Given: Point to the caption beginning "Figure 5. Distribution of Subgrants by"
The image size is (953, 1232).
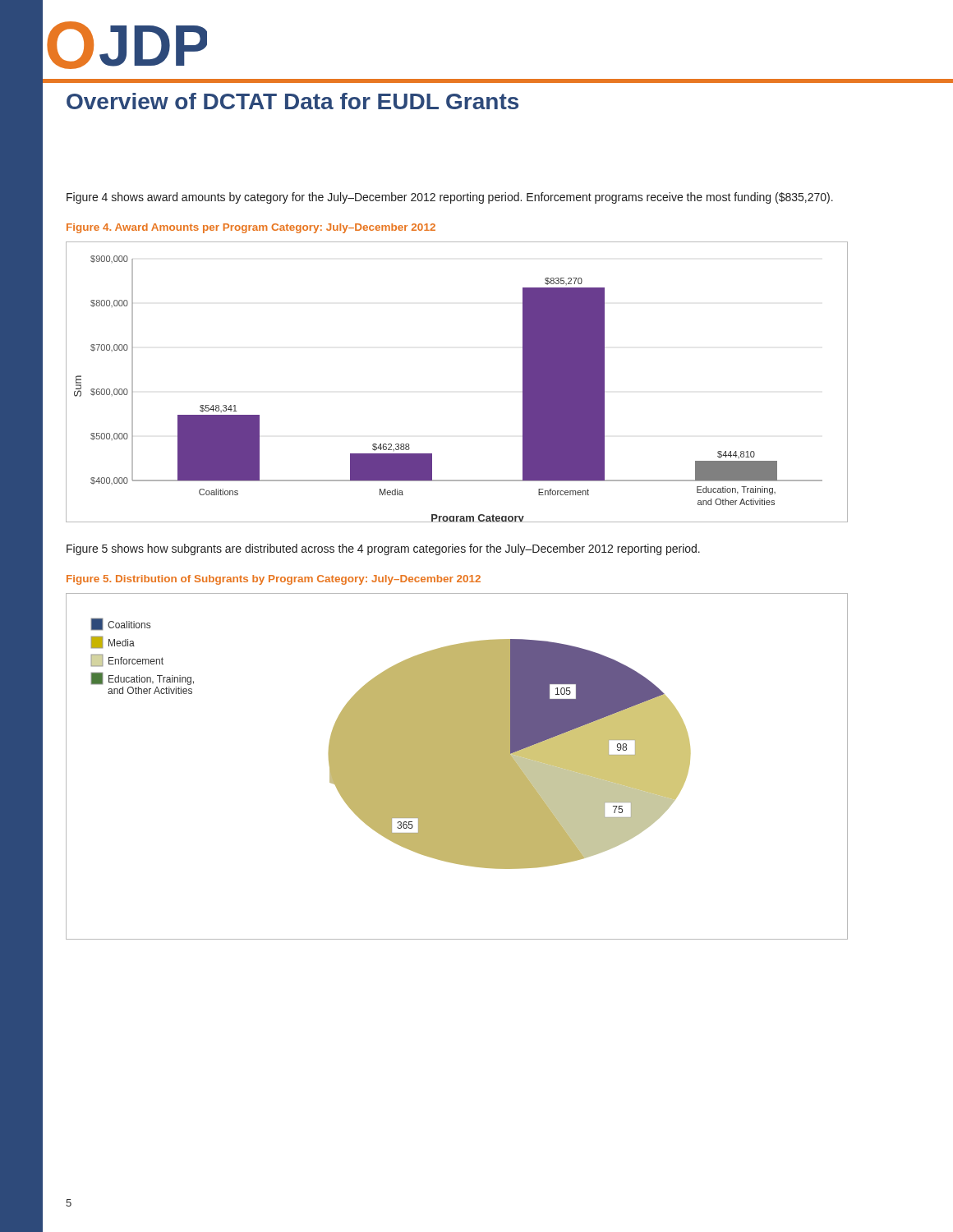Looking at the screenshot, I should tap(273, 579).
